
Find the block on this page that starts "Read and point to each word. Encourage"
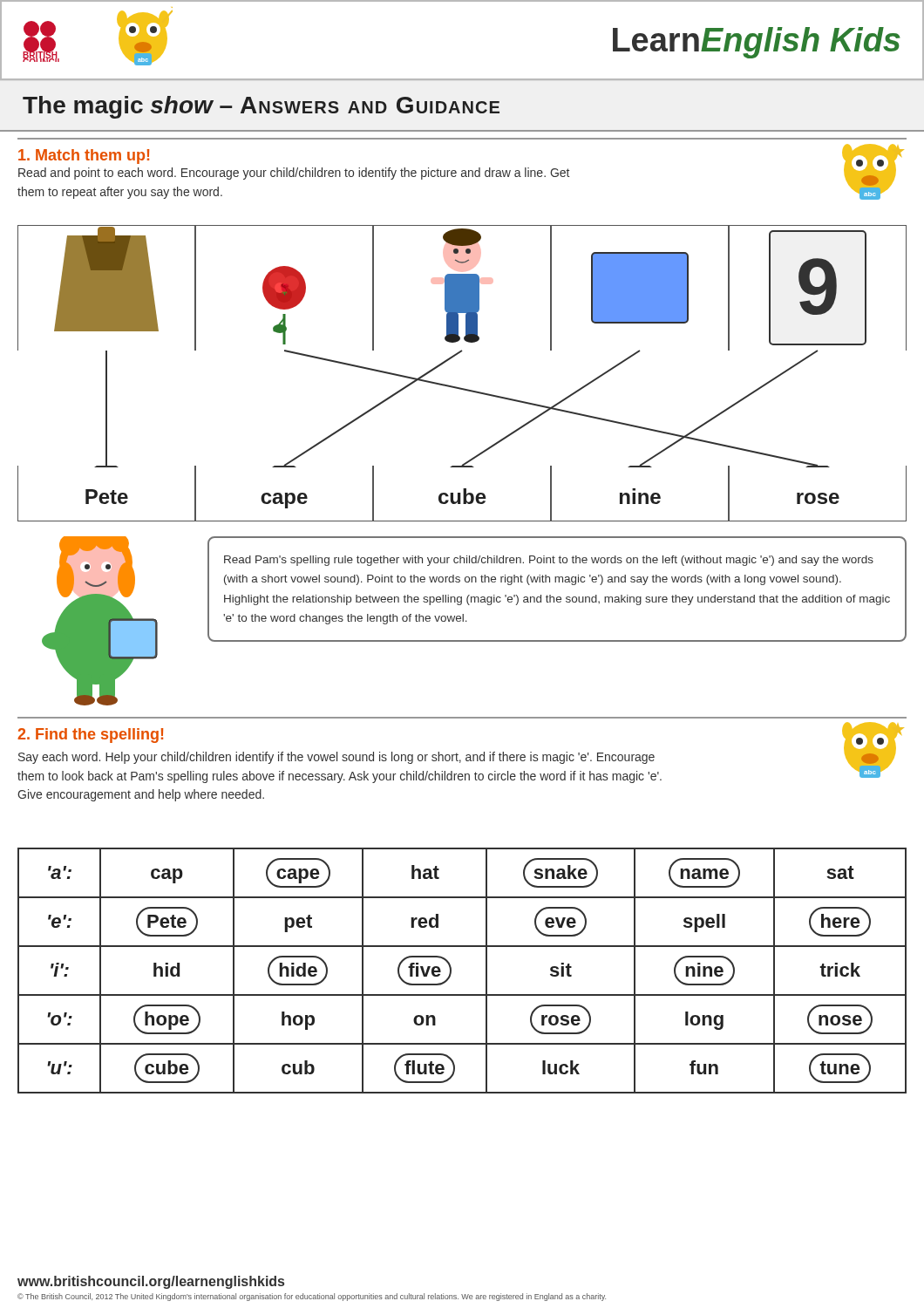[x=294, y=182]
